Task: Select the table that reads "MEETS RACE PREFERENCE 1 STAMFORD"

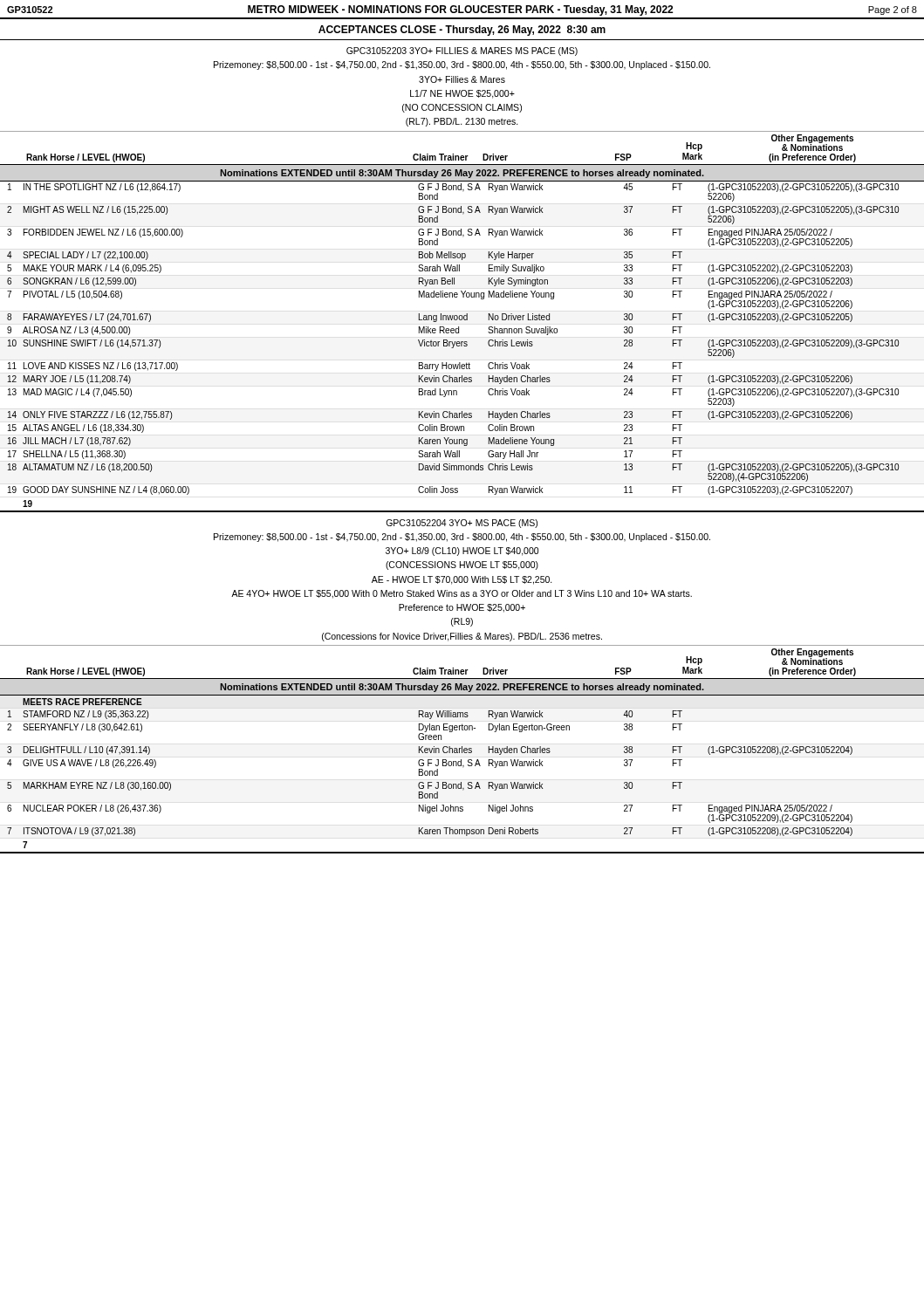Action: [462, 767]
